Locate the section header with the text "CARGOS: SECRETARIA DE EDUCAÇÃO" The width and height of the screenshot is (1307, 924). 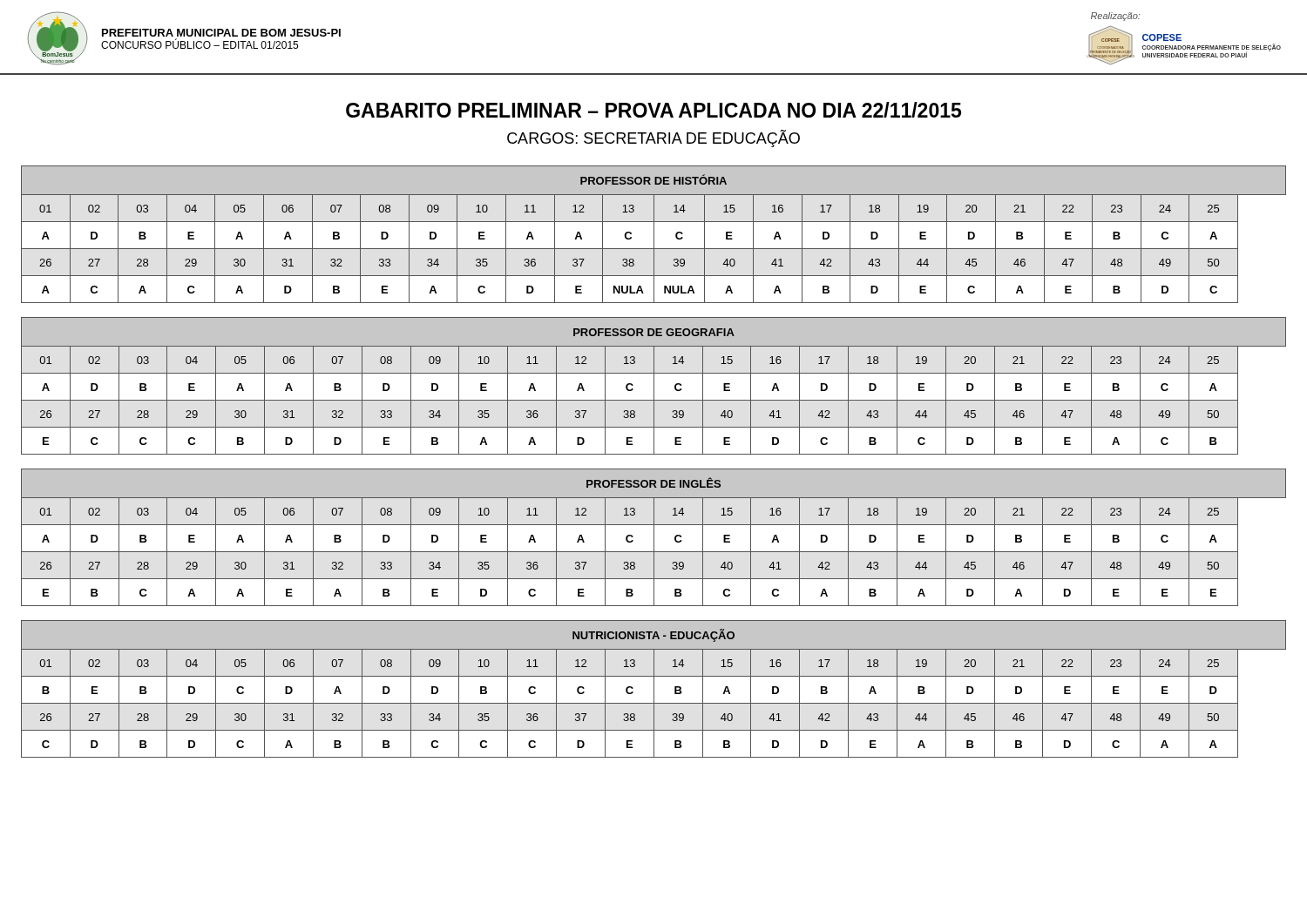click(654, 138)
